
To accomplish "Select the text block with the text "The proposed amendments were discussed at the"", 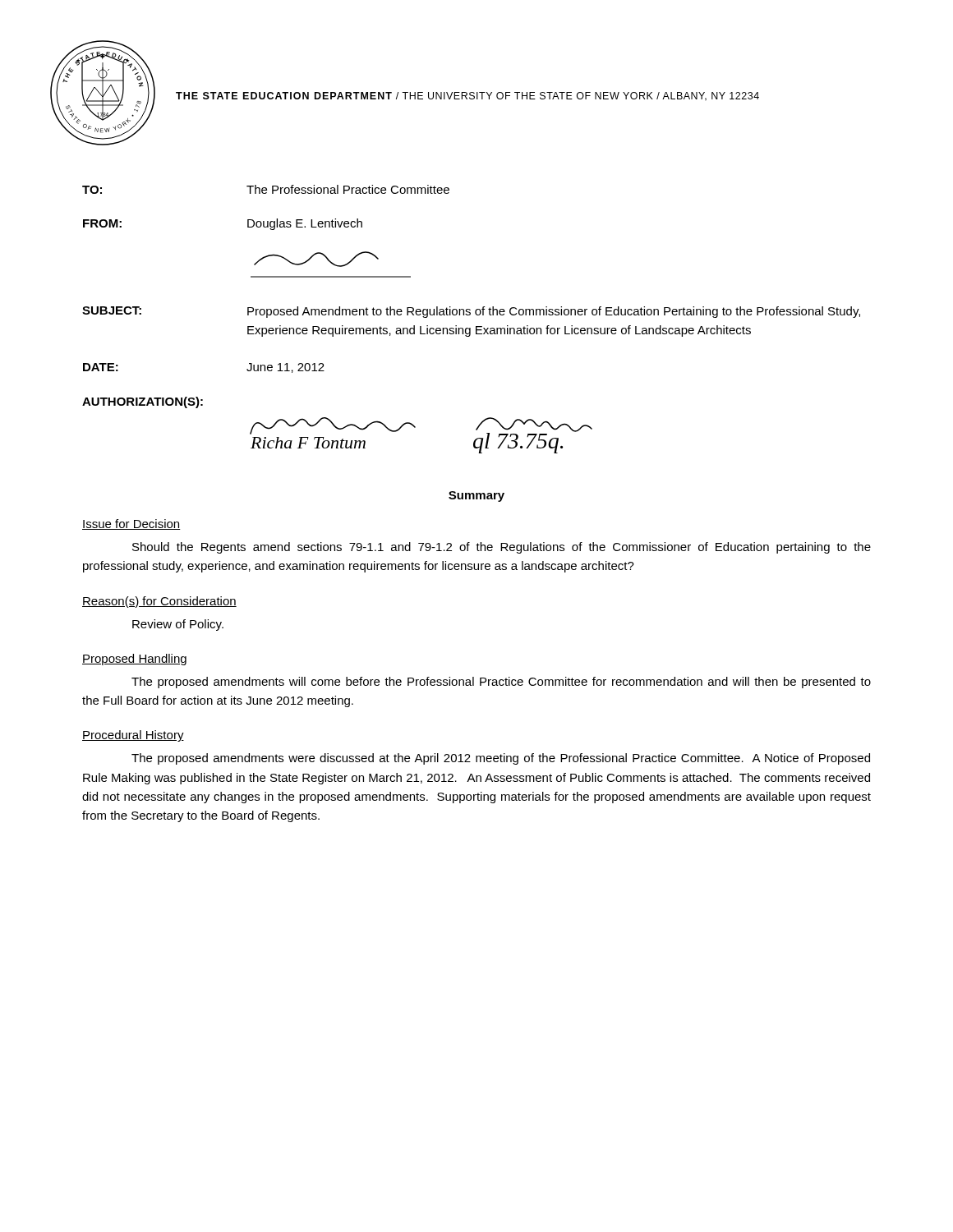I will [x=476, y=787].
